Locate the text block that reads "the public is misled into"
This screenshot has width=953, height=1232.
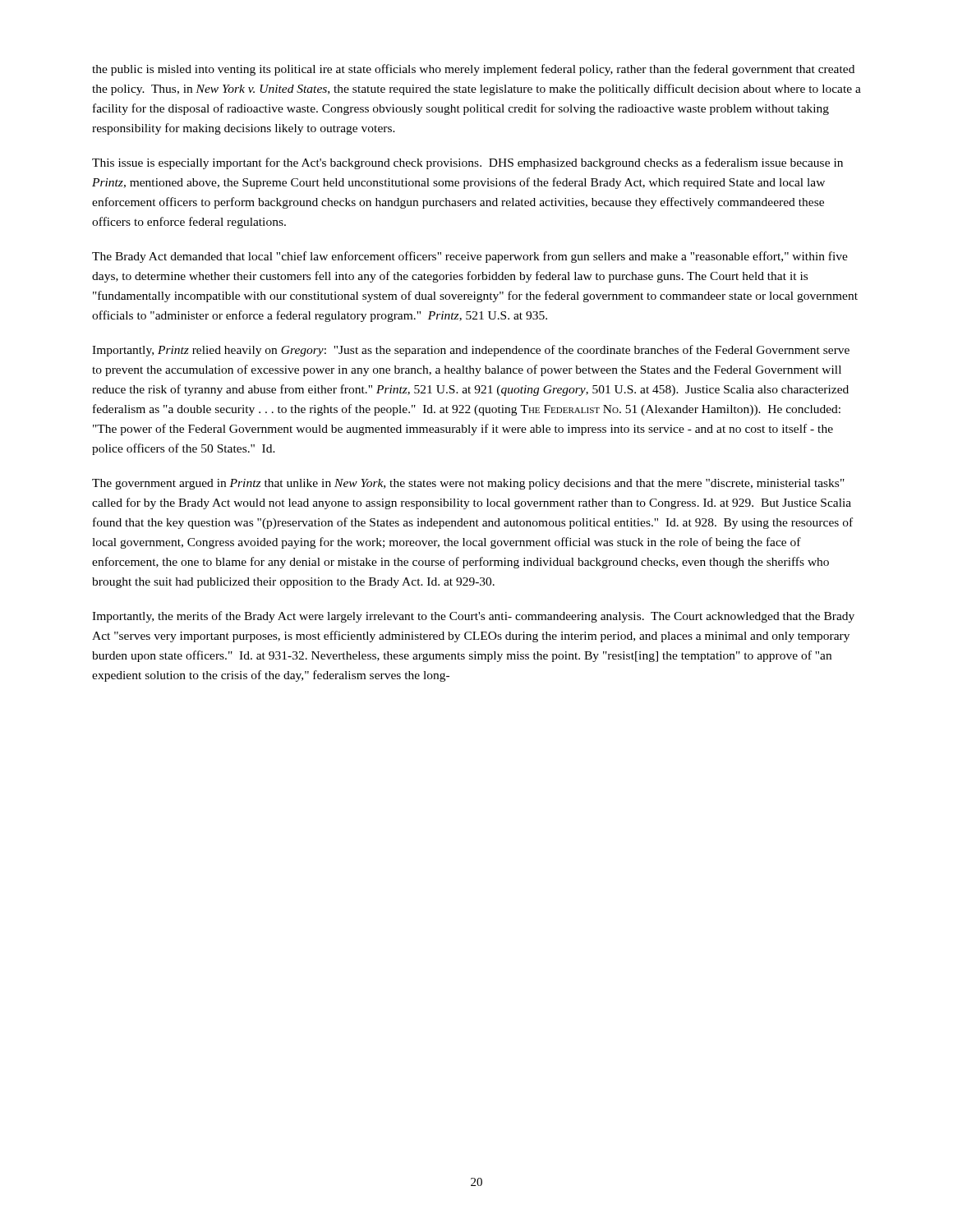click(x=476, y=98)
